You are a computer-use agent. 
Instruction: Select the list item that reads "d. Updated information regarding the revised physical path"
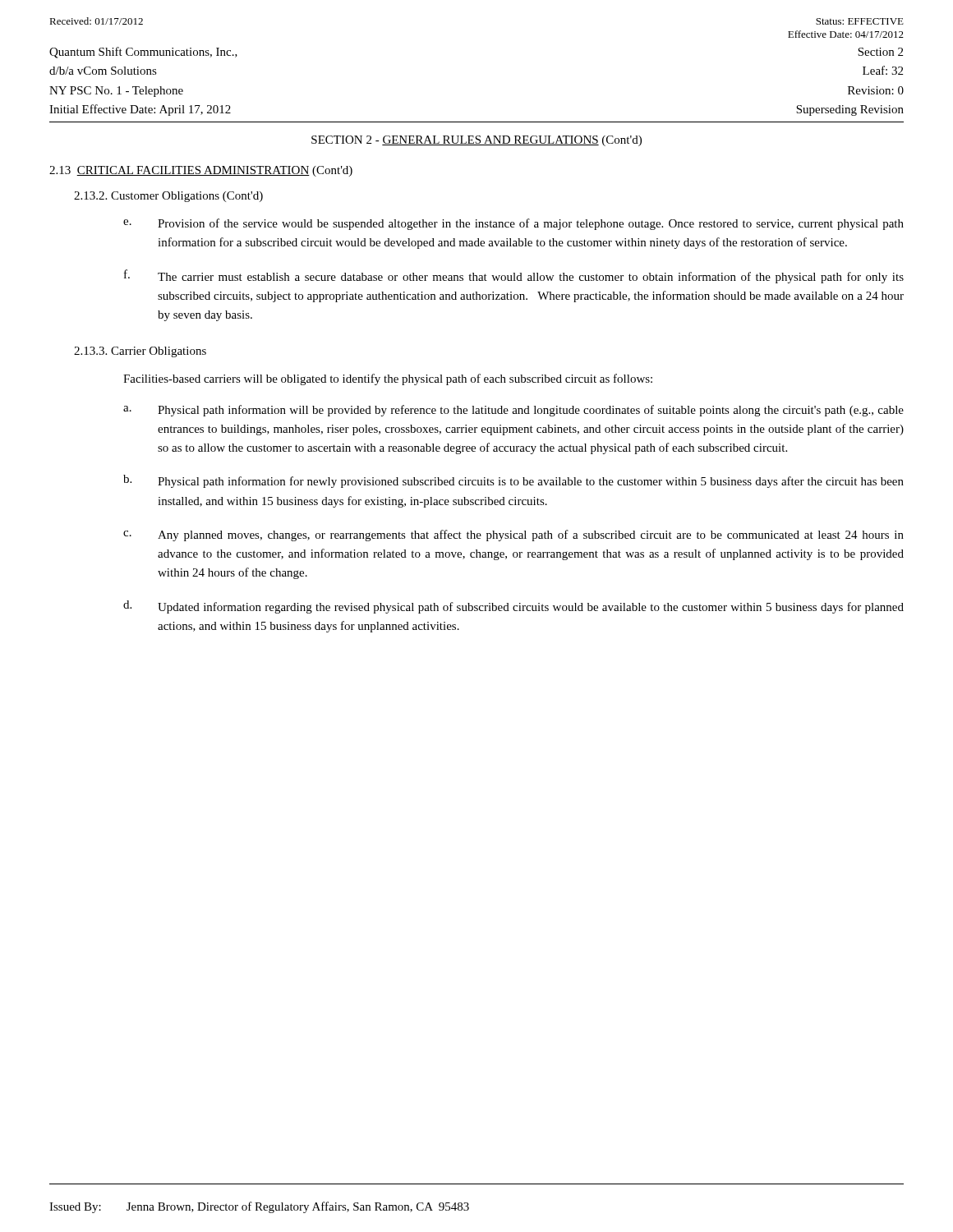[513, 617]
